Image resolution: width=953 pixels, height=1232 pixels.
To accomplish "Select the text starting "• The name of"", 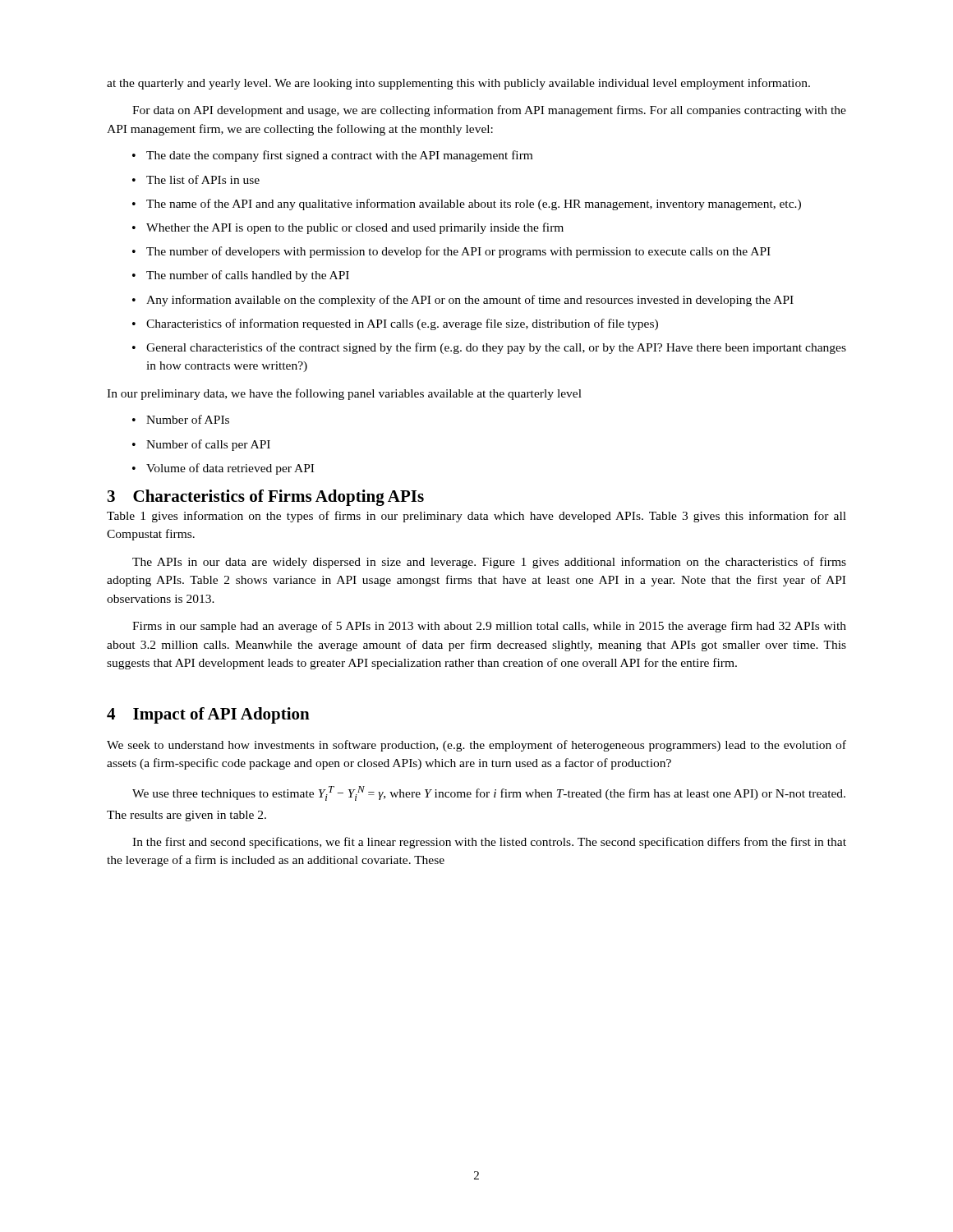I will point(489,204).
